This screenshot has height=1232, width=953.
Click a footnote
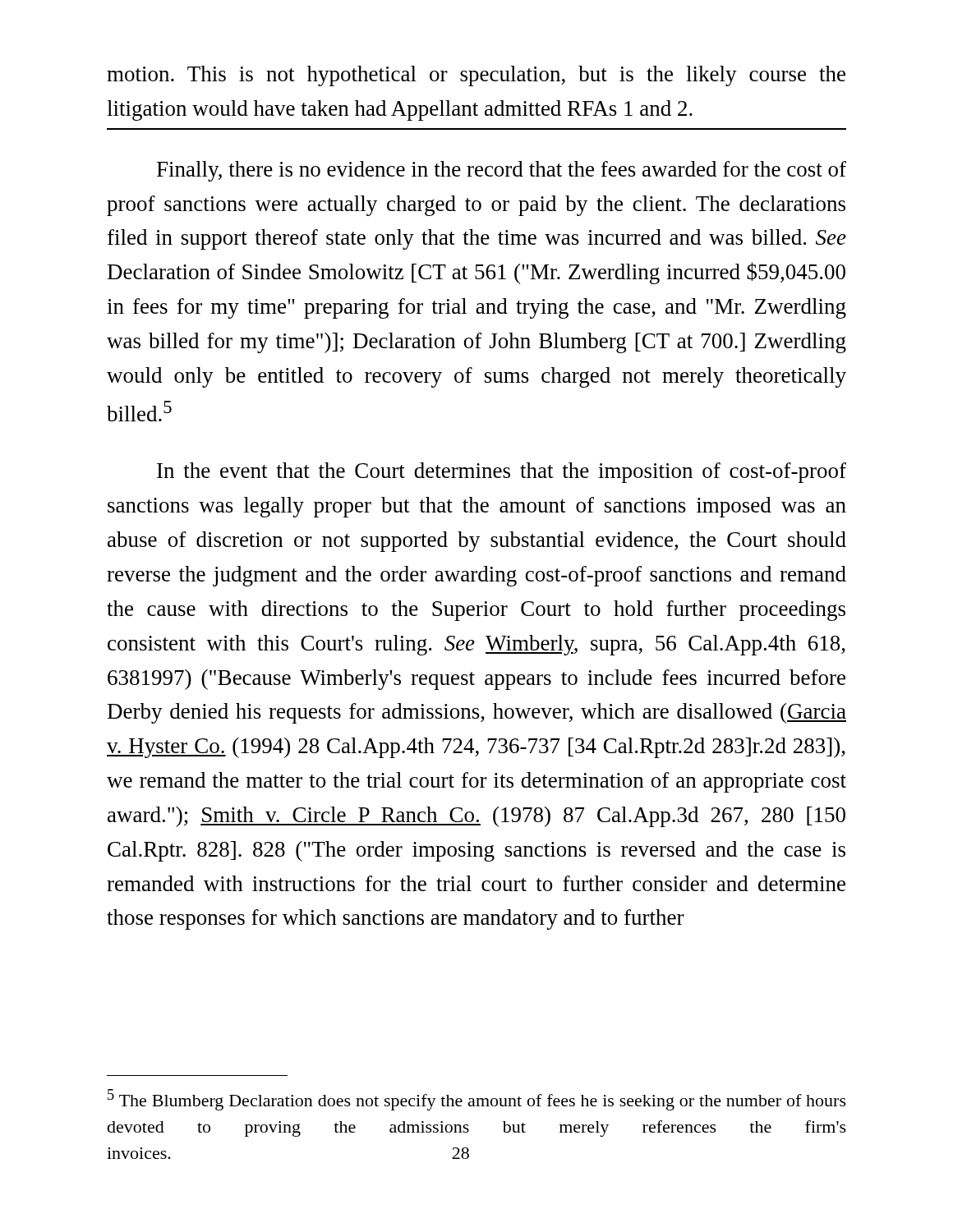pyautogui.click(x=476, y=1125)
